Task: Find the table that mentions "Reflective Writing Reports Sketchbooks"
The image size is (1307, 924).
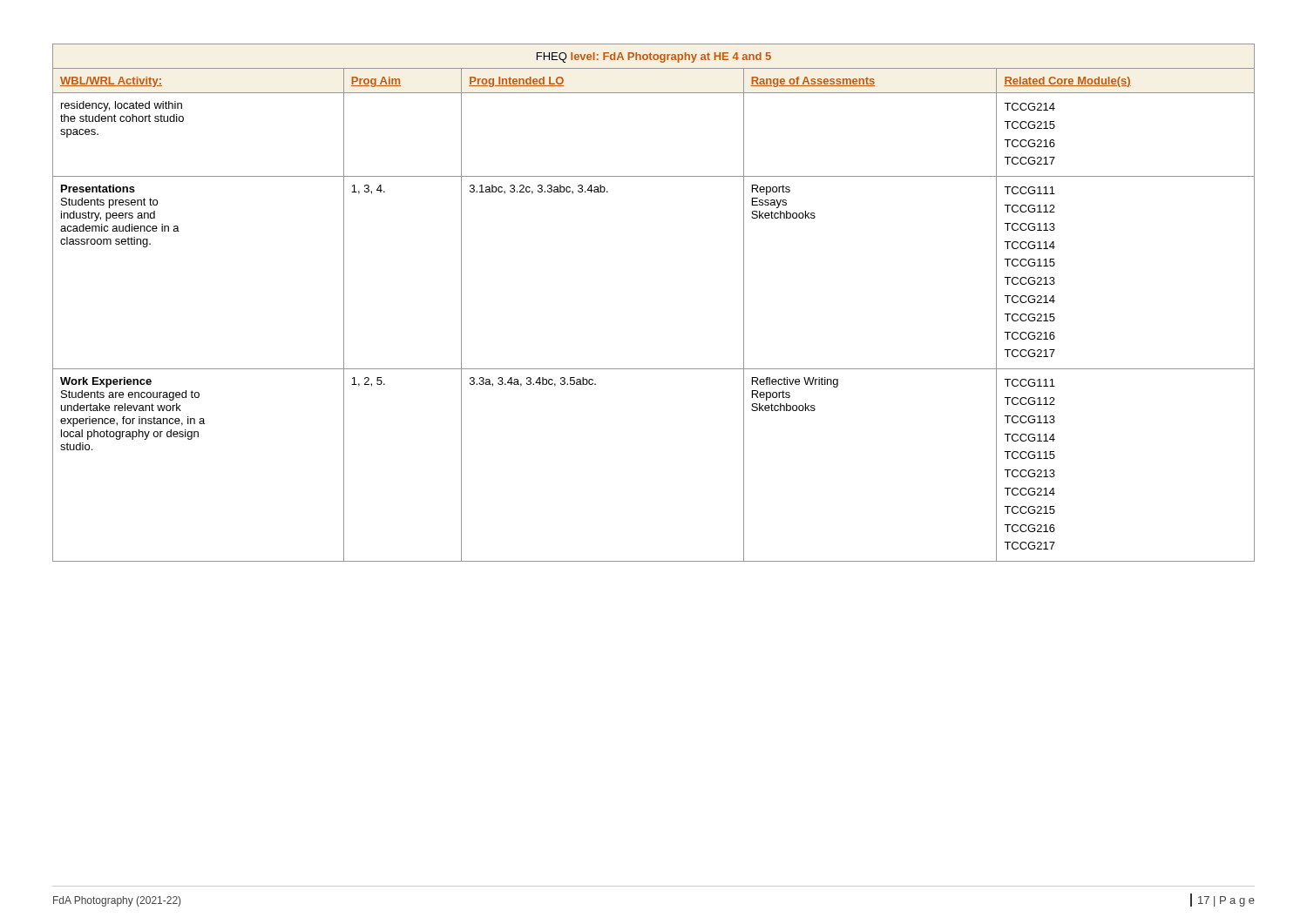Action: coord(654,303)
